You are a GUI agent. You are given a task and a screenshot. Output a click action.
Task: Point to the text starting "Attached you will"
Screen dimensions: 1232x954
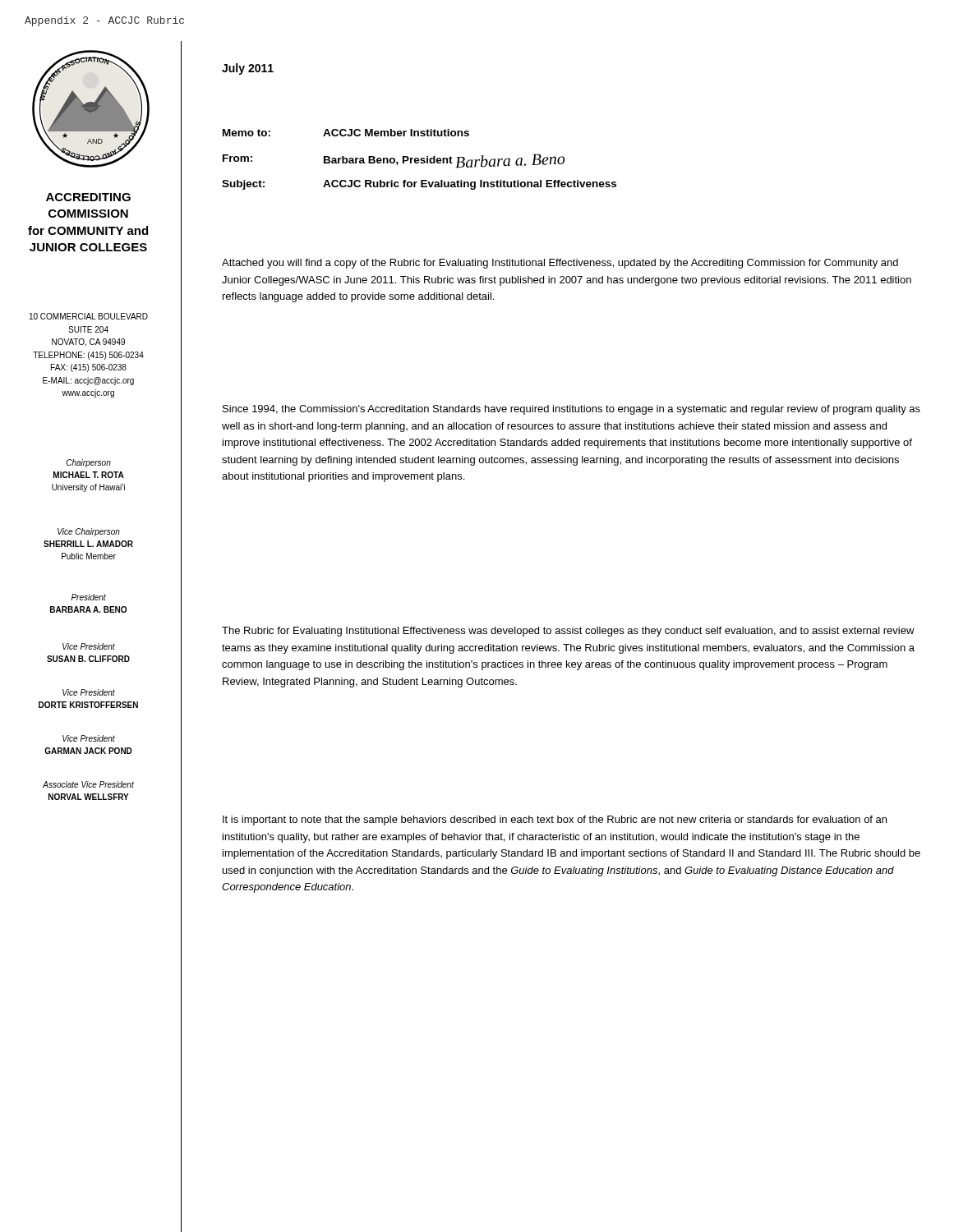pos(567,279)
